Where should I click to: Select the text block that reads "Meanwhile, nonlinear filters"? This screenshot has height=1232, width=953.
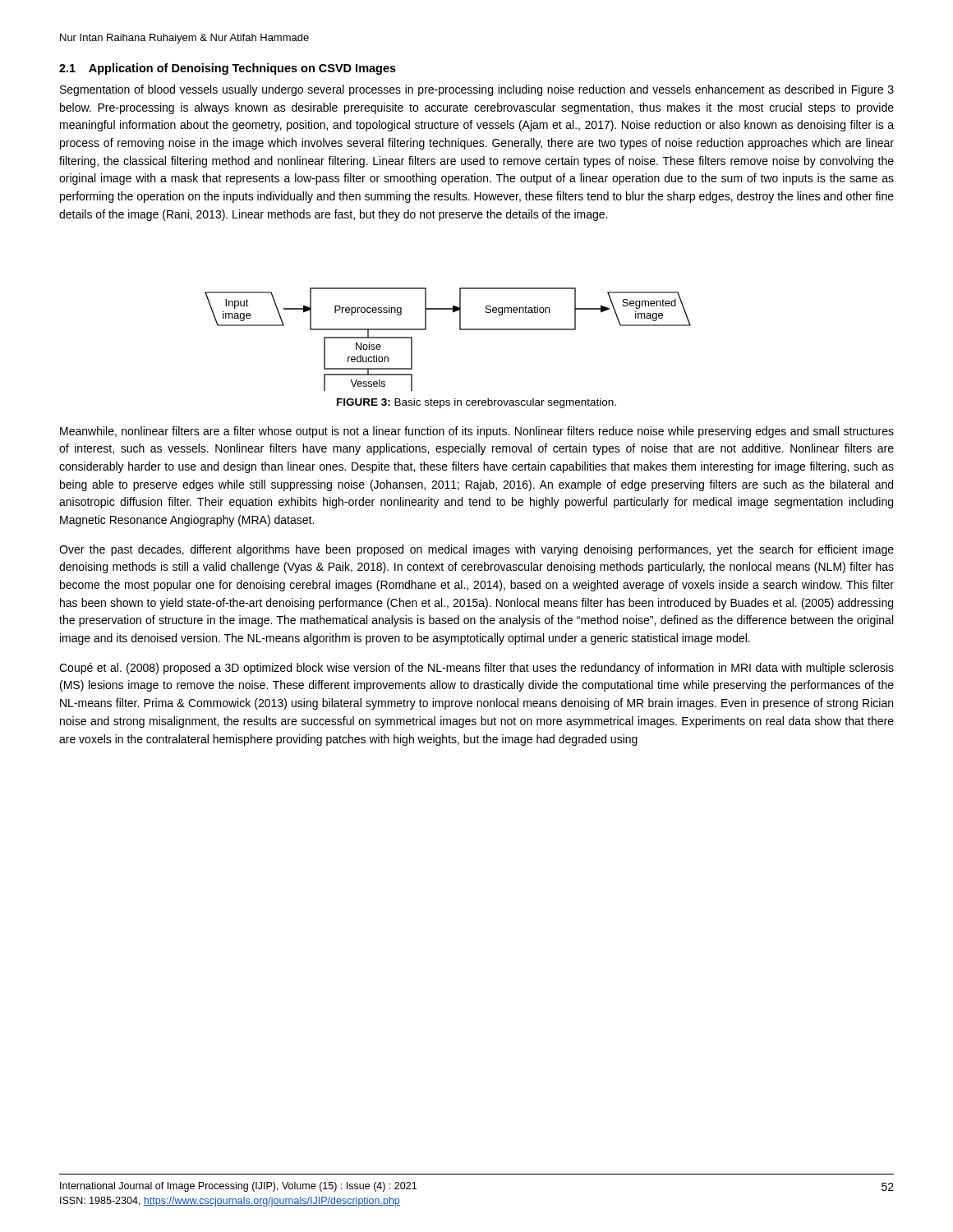click(476, 475)
